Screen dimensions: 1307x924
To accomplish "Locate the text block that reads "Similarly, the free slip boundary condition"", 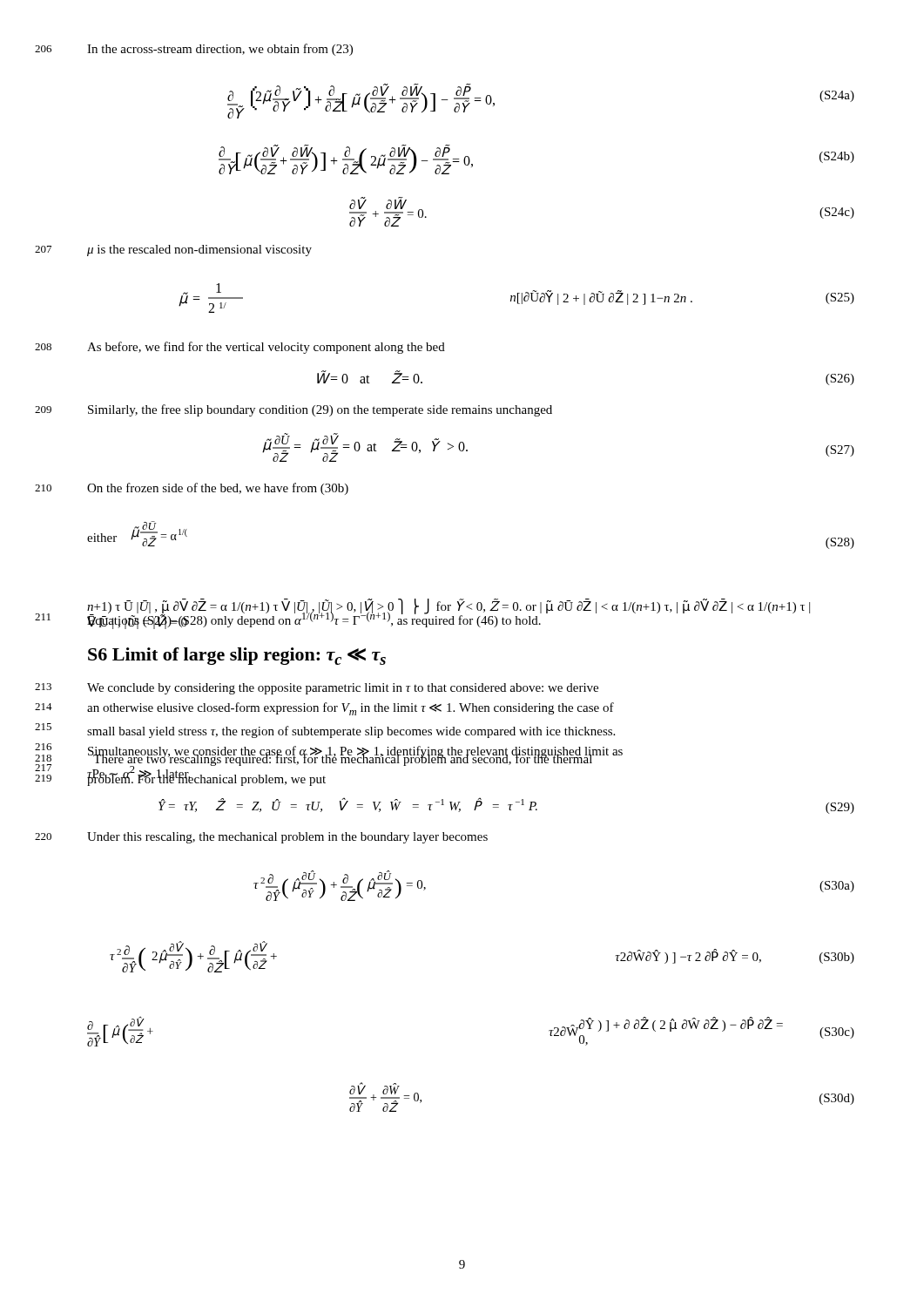I will click(320, 410).
